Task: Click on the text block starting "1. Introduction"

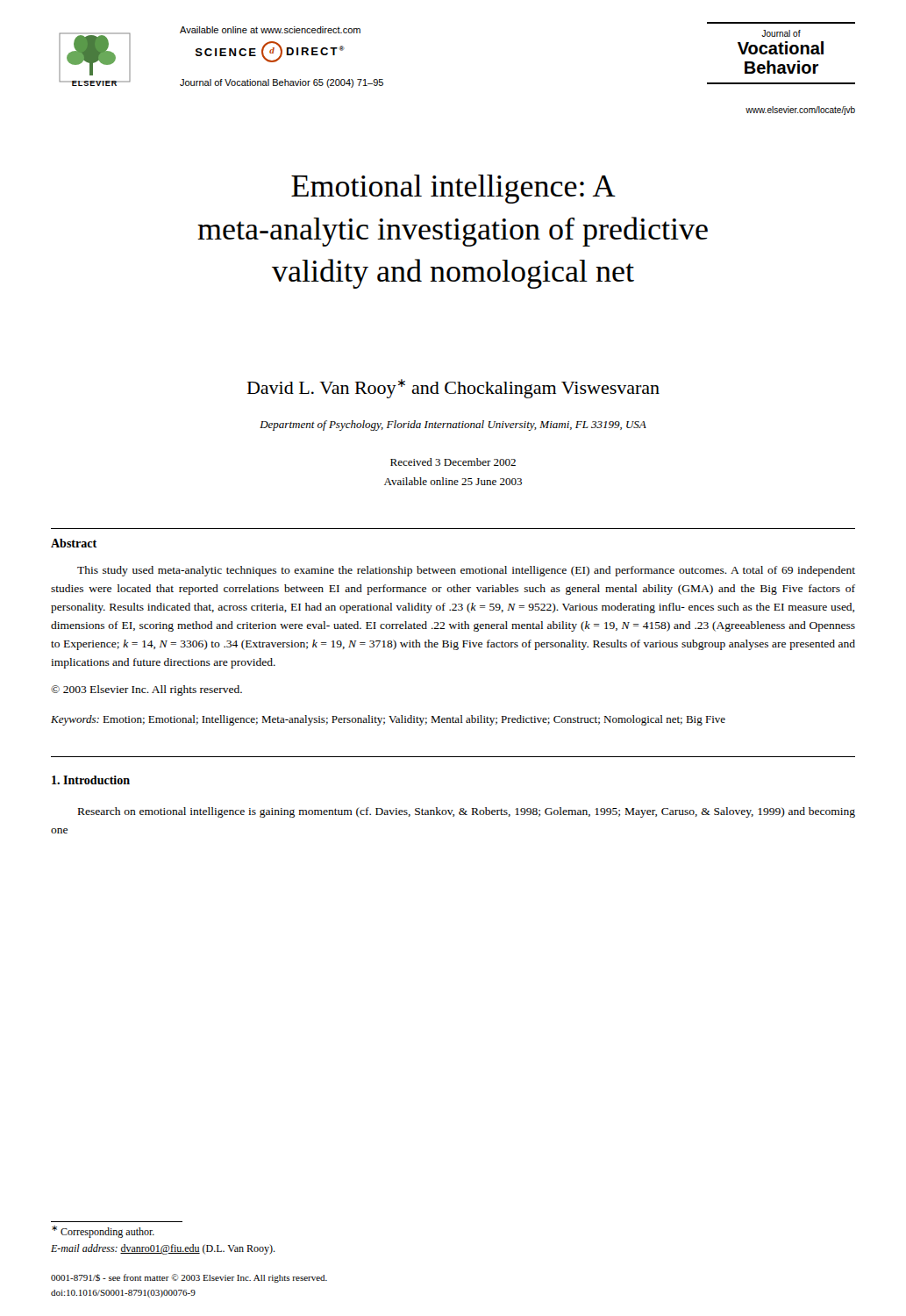Action: [x=90, y=780]
